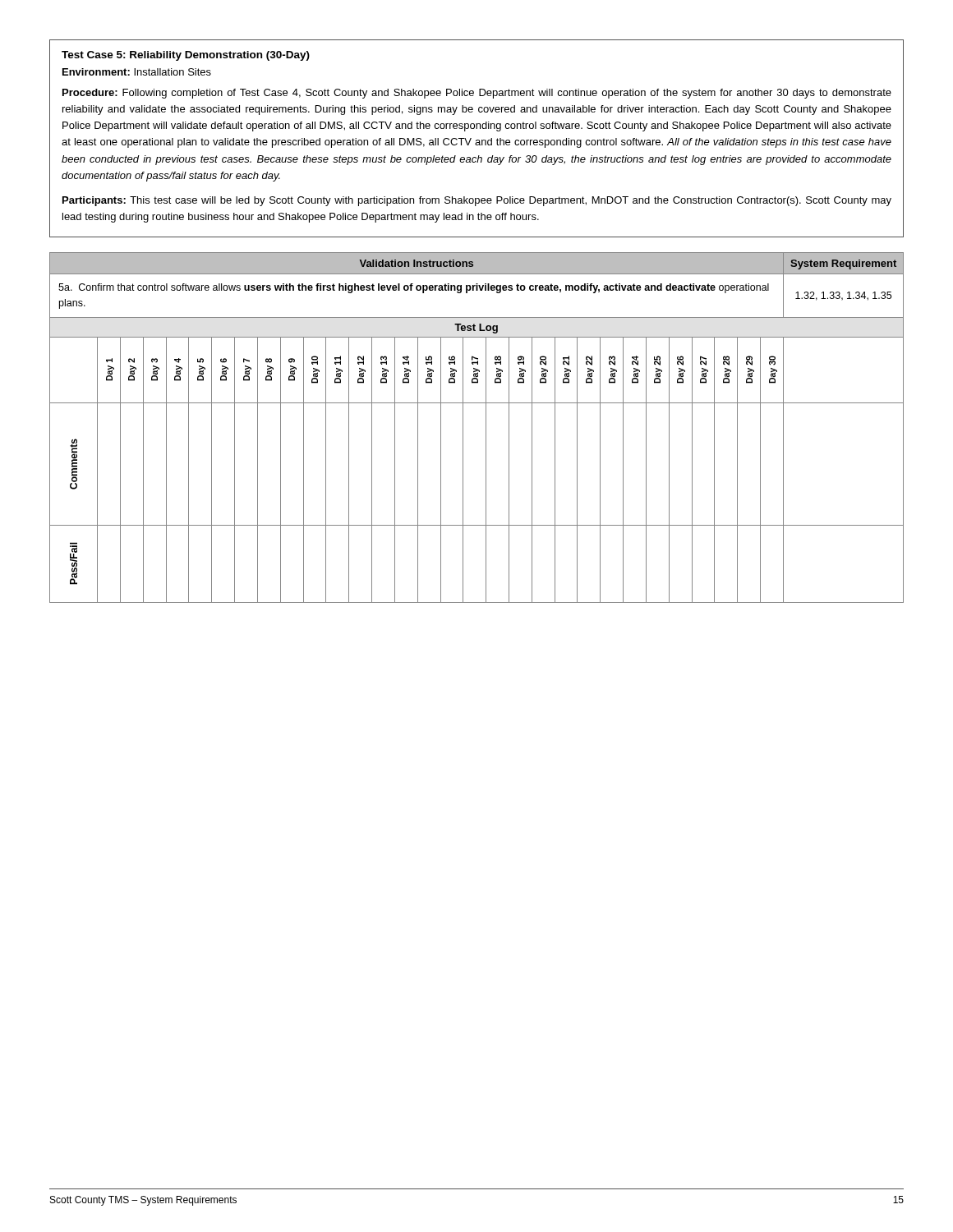
Task: Click the passage that begins "Participants: This test case will be"
Action: coord(476,208)
